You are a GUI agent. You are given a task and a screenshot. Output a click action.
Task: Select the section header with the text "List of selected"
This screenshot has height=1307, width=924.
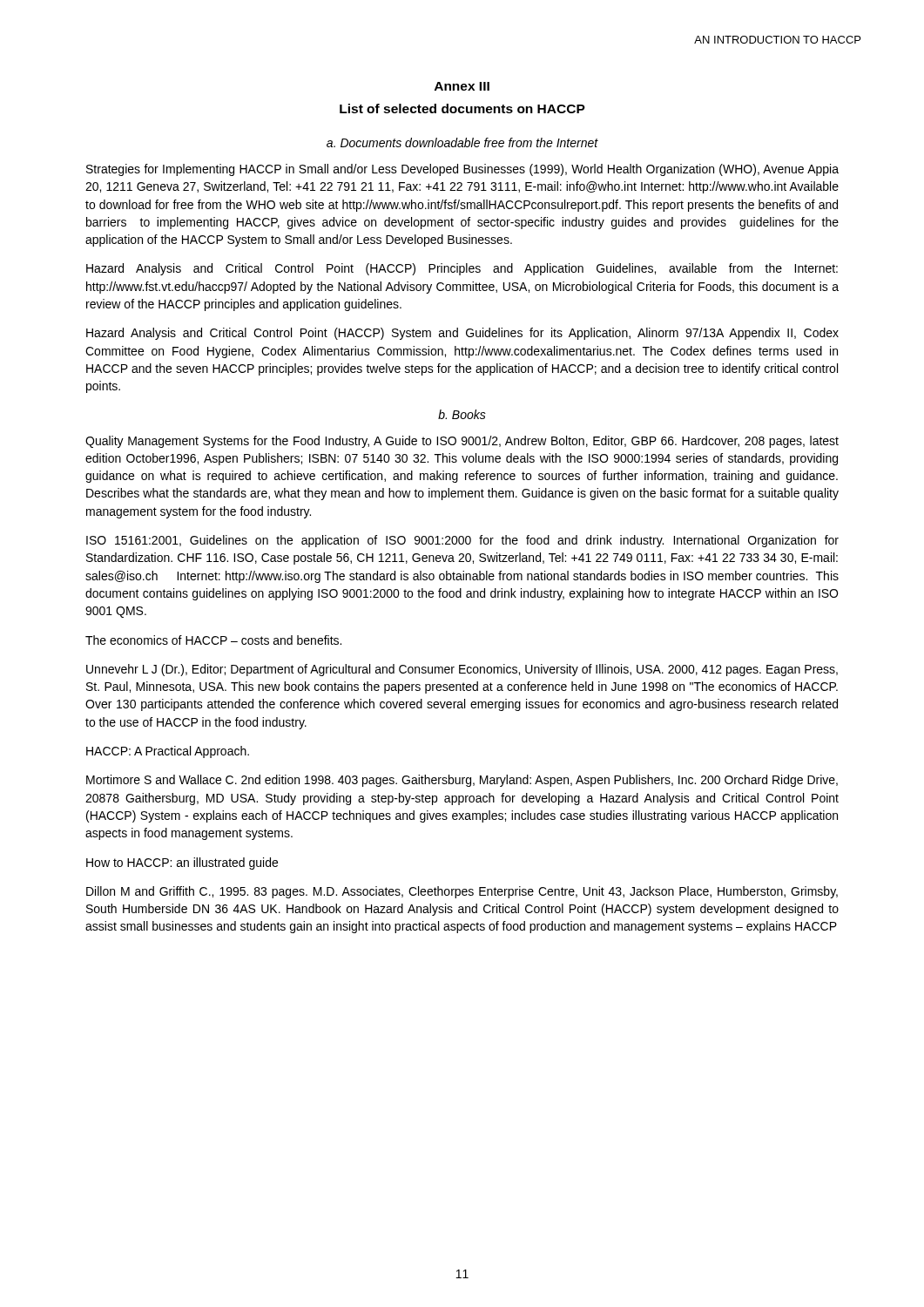click(x=462, y=108)
